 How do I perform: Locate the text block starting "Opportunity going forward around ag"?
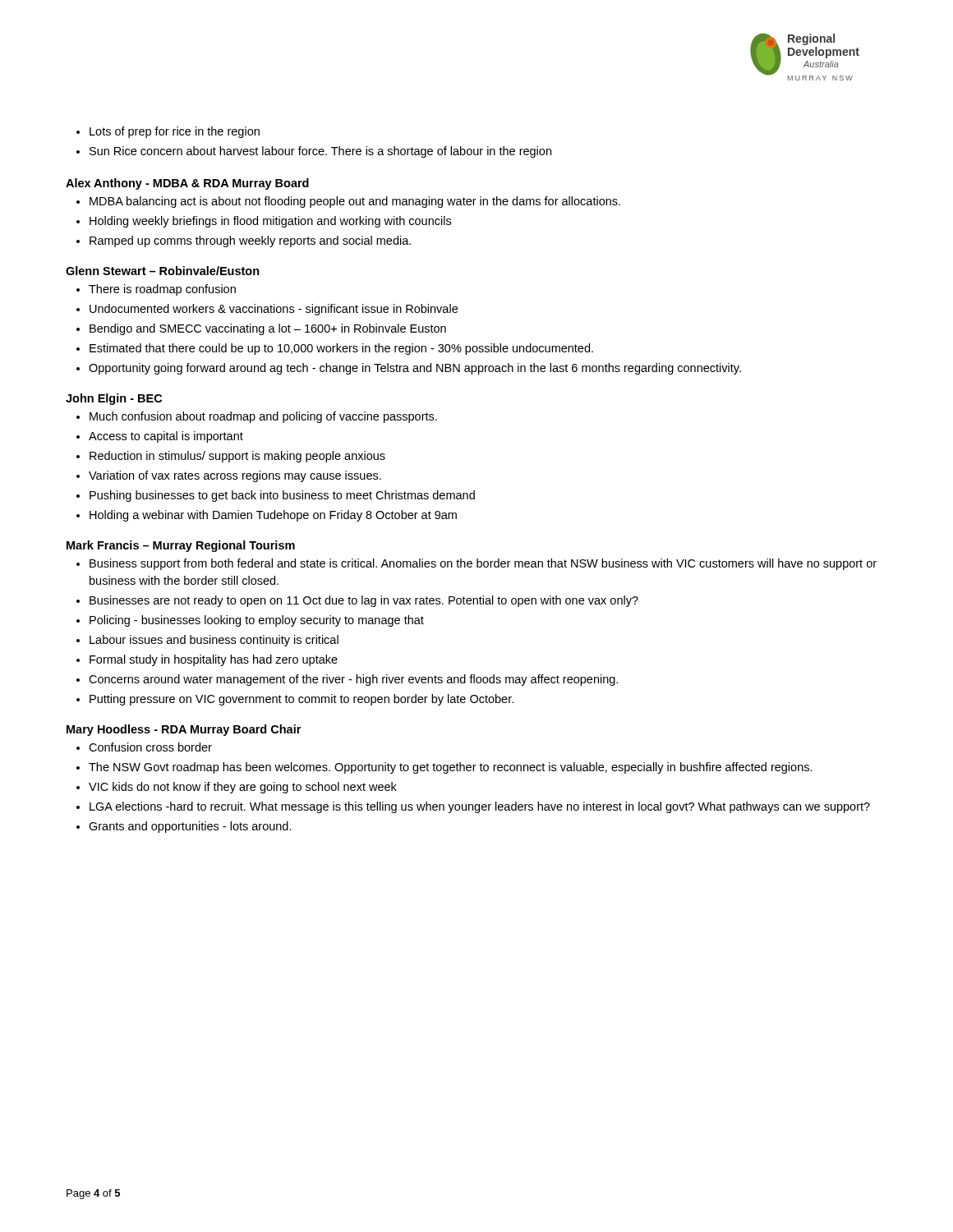476,368
